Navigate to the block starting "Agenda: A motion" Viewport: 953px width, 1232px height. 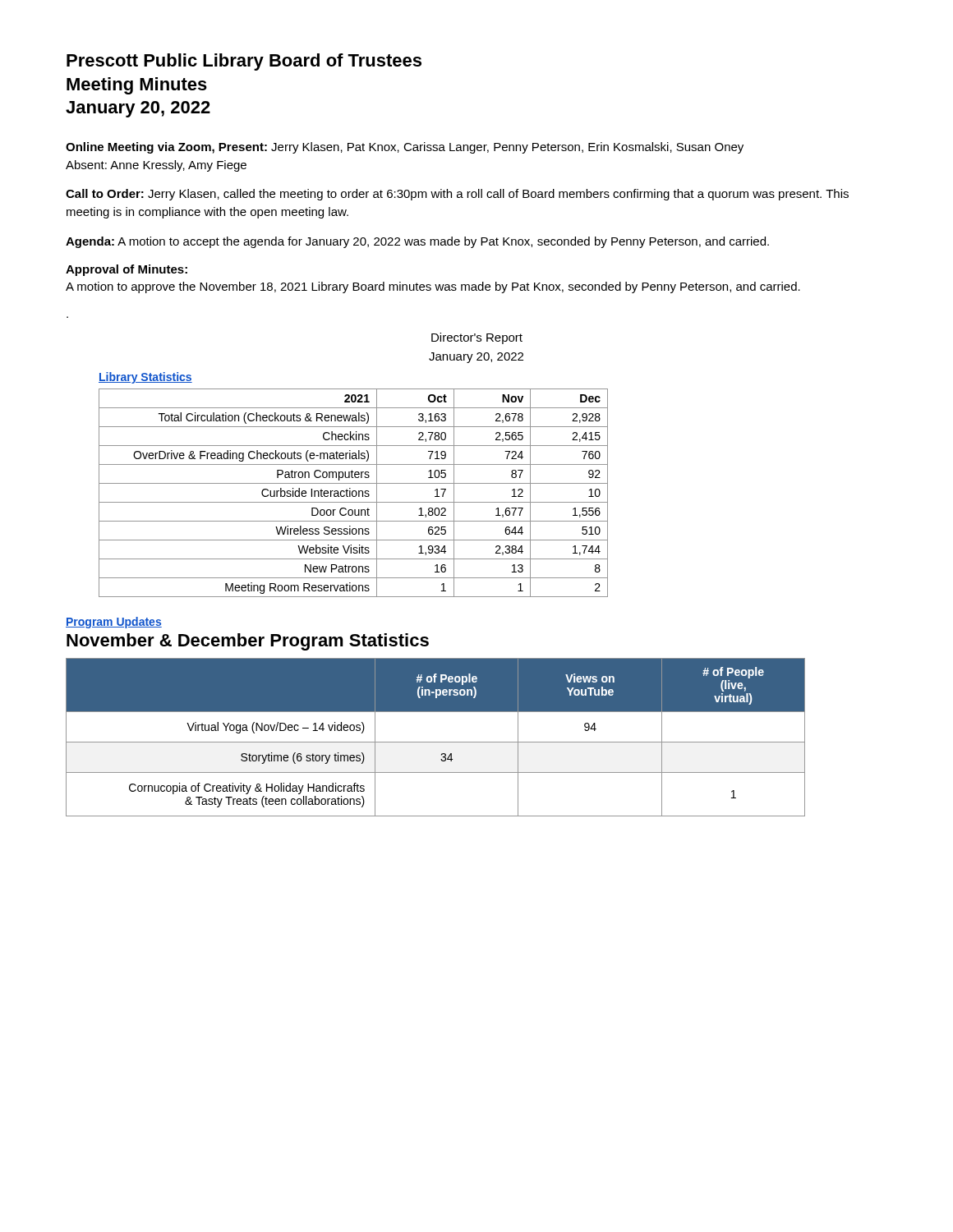[x=418, y=241]
